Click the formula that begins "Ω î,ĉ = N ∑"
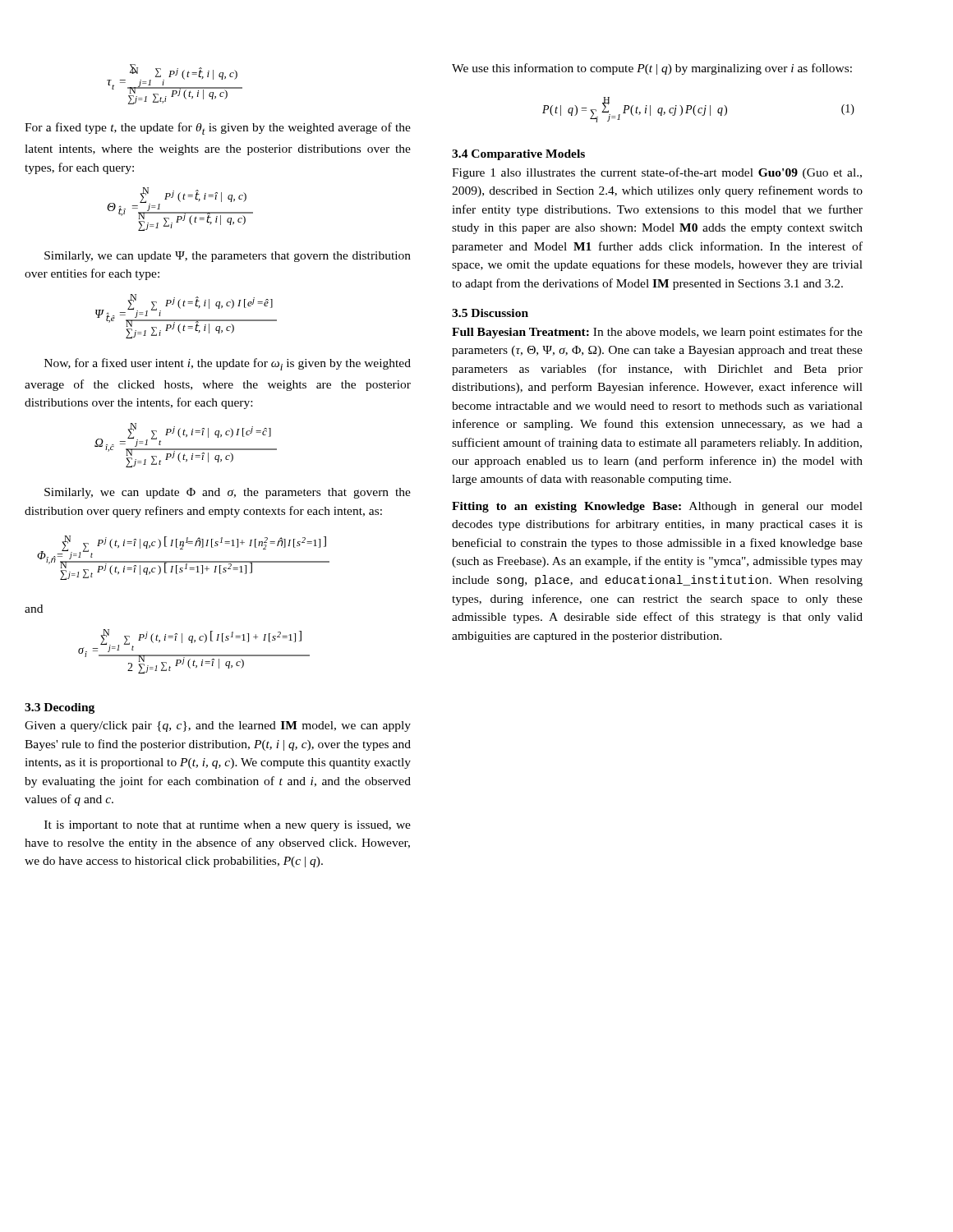The height and width of the screenshot is (1232, 953). point(218,444)
